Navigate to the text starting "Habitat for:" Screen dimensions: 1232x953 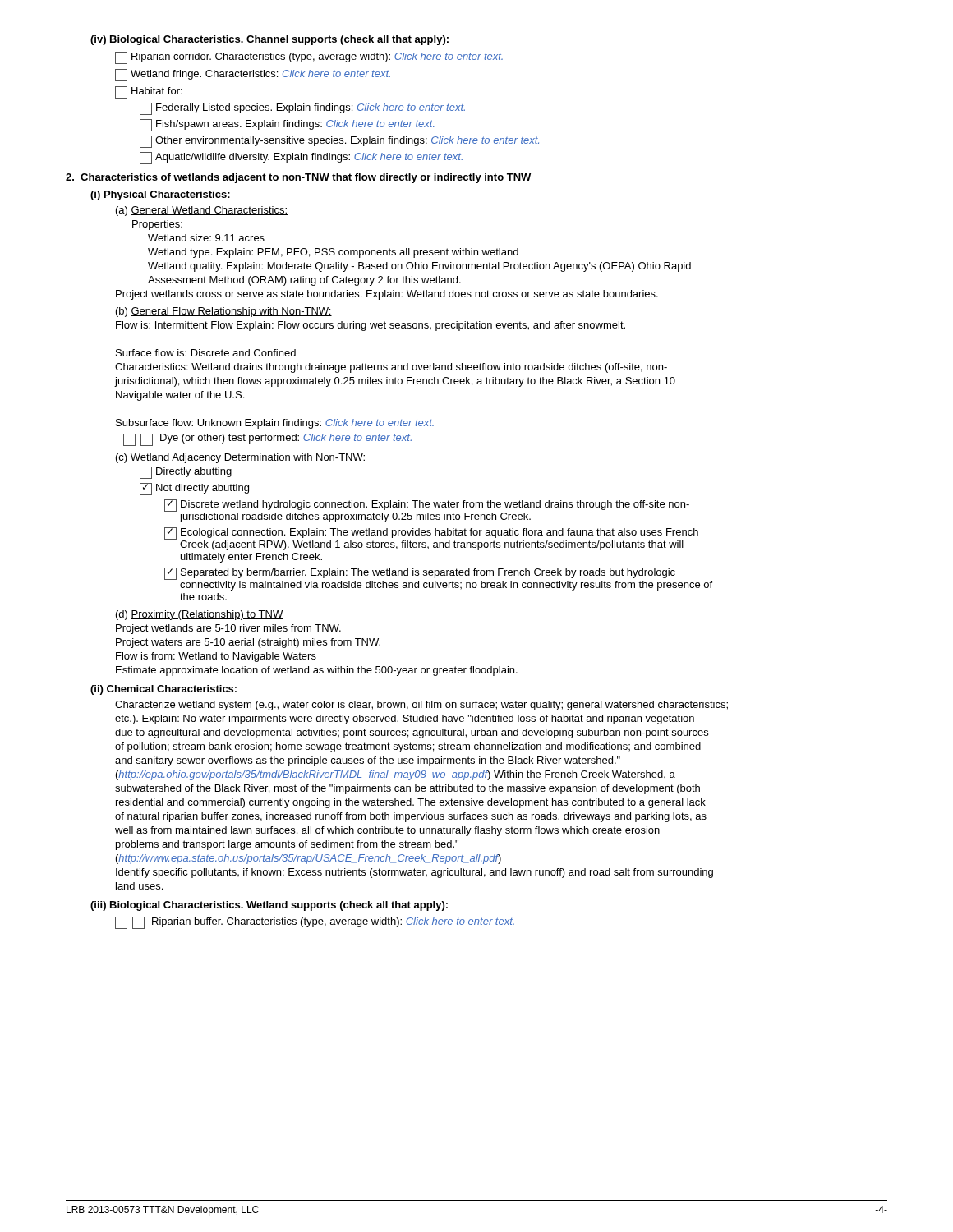pyautogui.click(x=149, y=92)
